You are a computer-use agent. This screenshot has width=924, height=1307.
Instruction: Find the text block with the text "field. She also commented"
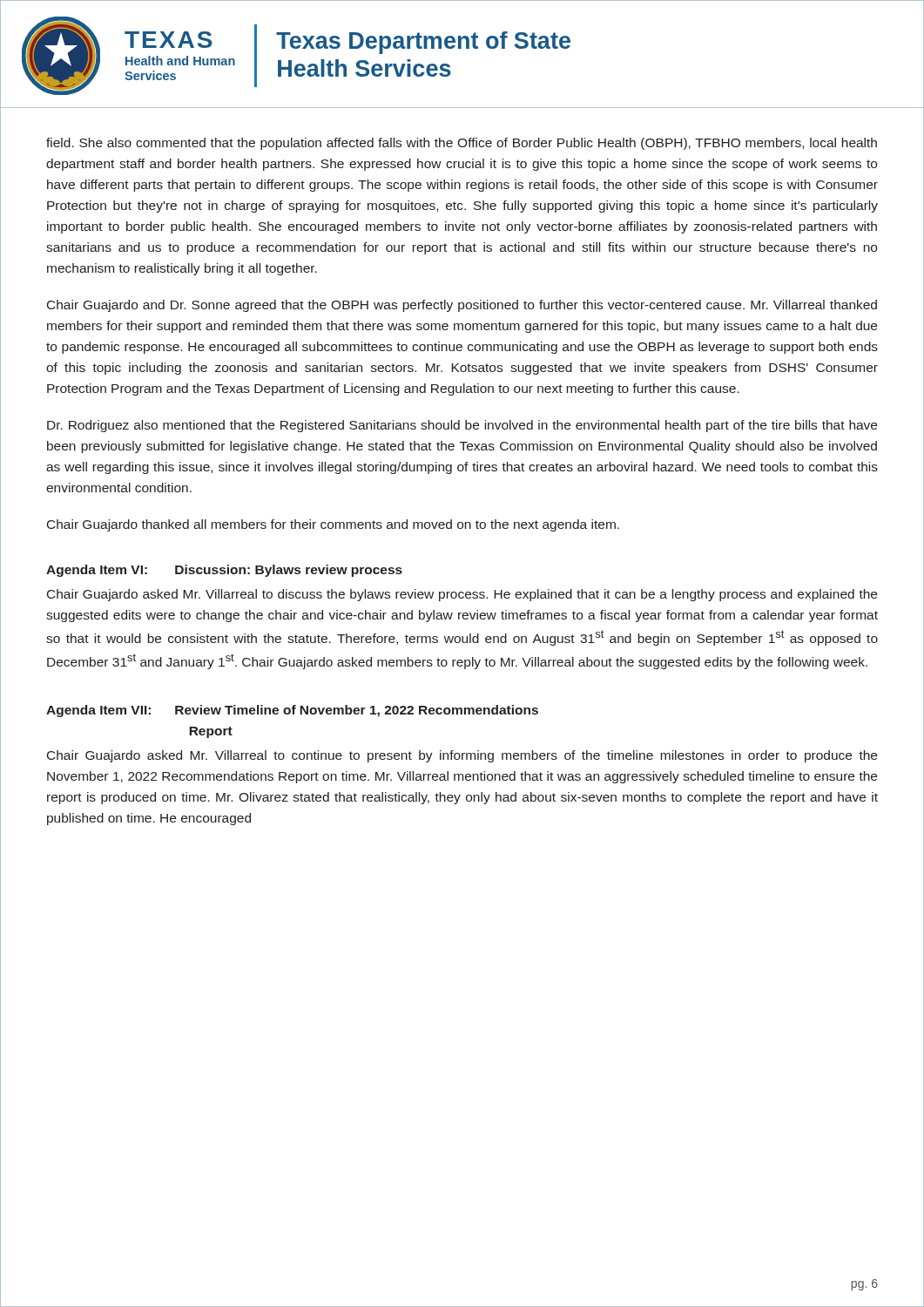click(462, 205)
